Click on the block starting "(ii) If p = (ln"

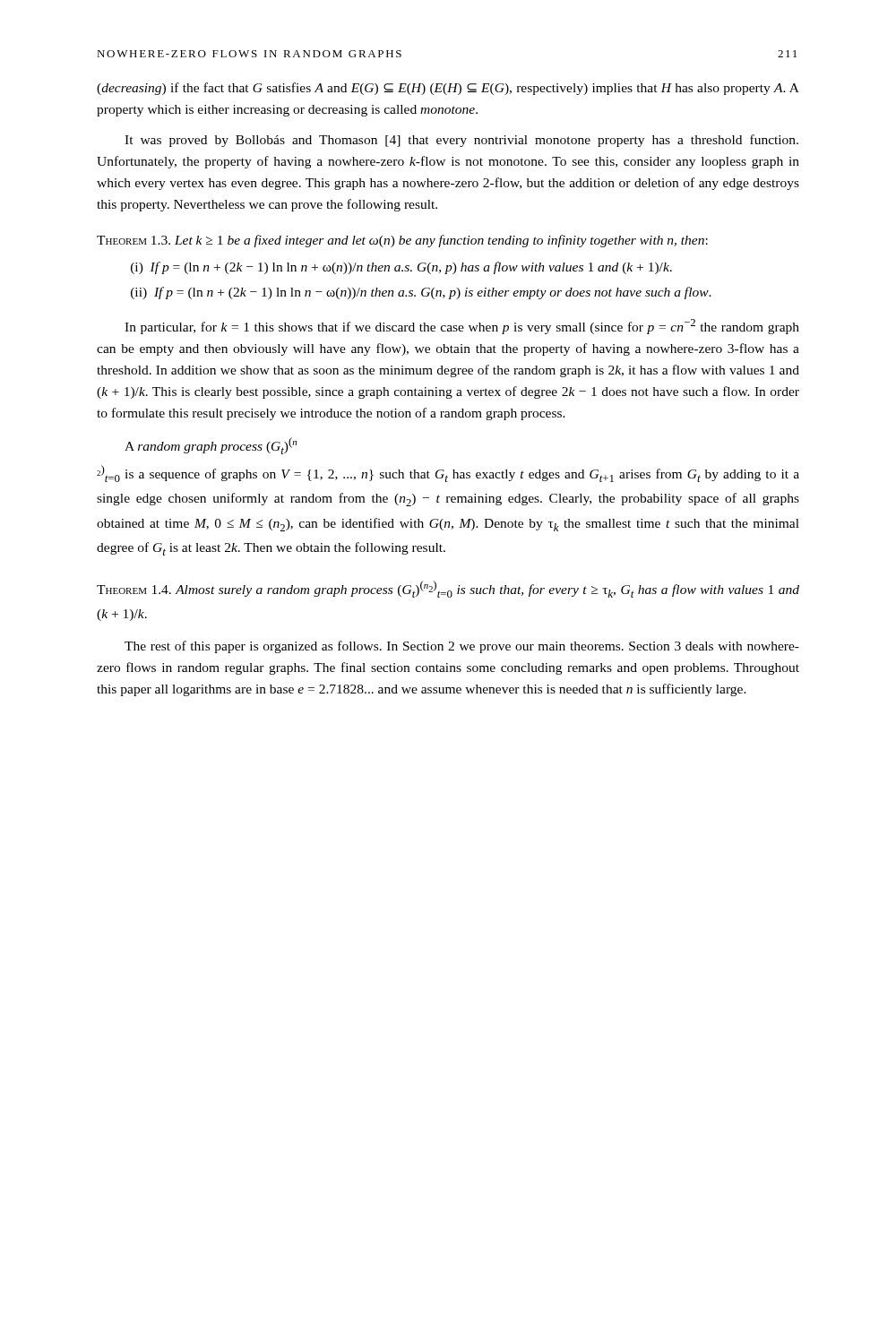coord(421,292)
